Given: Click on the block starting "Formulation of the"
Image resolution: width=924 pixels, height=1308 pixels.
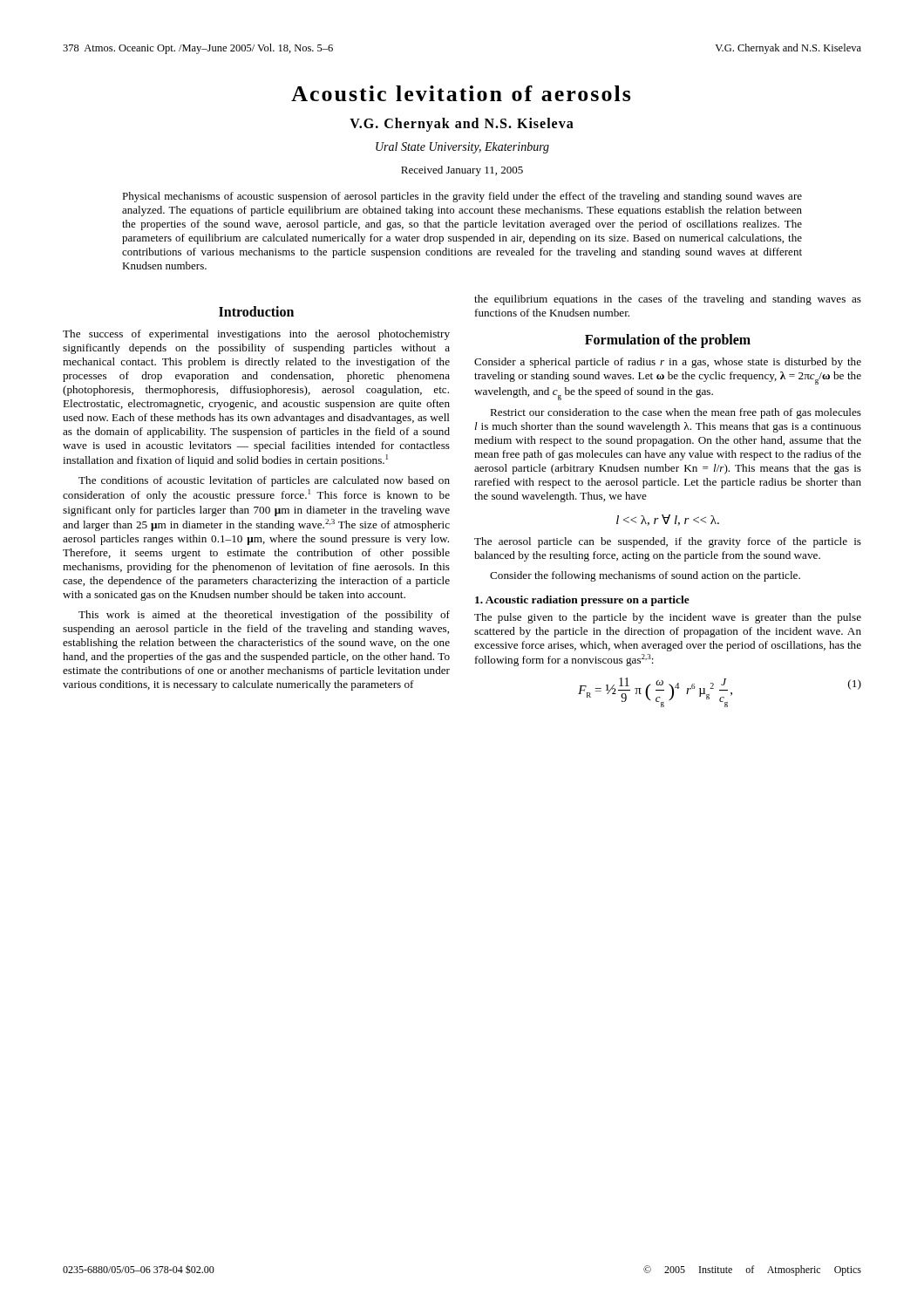Looking at the screenshot, I should coord(668,340).
